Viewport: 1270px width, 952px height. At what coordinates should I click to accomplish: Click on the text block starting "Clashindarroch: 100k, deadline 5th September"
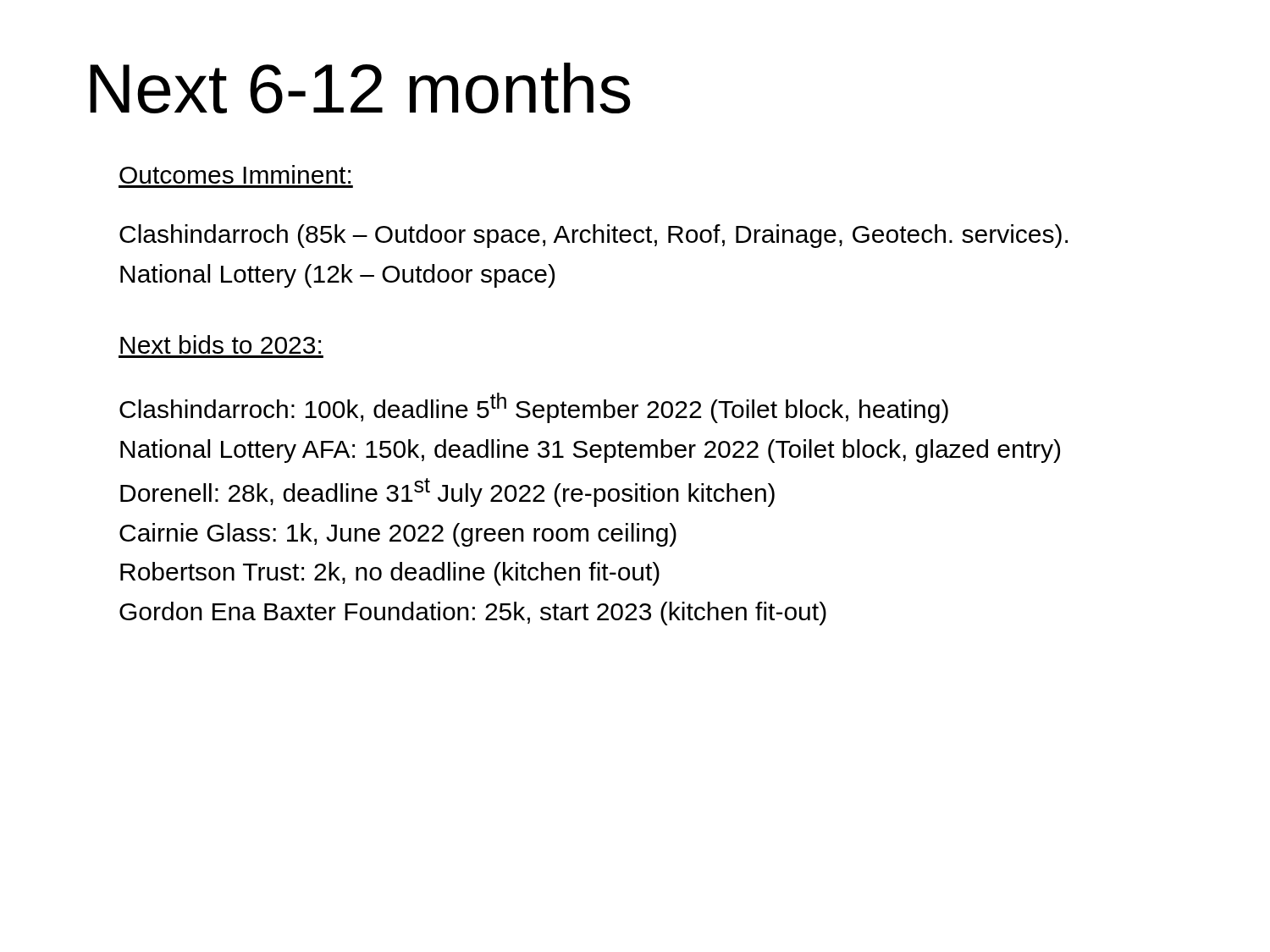tap(590, 507)
